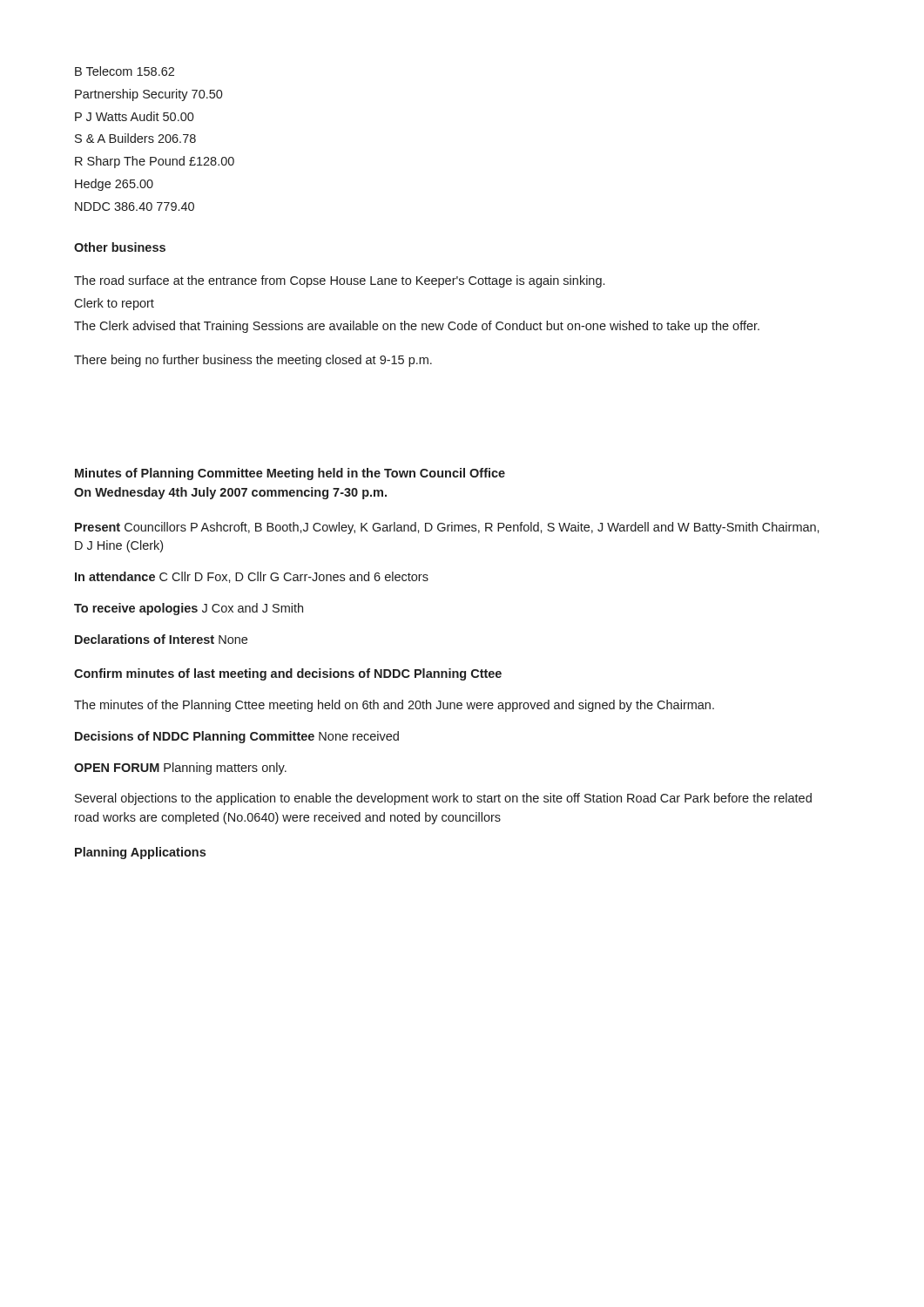Find "Decisions of NDDC Planning Committee None received" on this page
924x1307 pixels.
237,737
